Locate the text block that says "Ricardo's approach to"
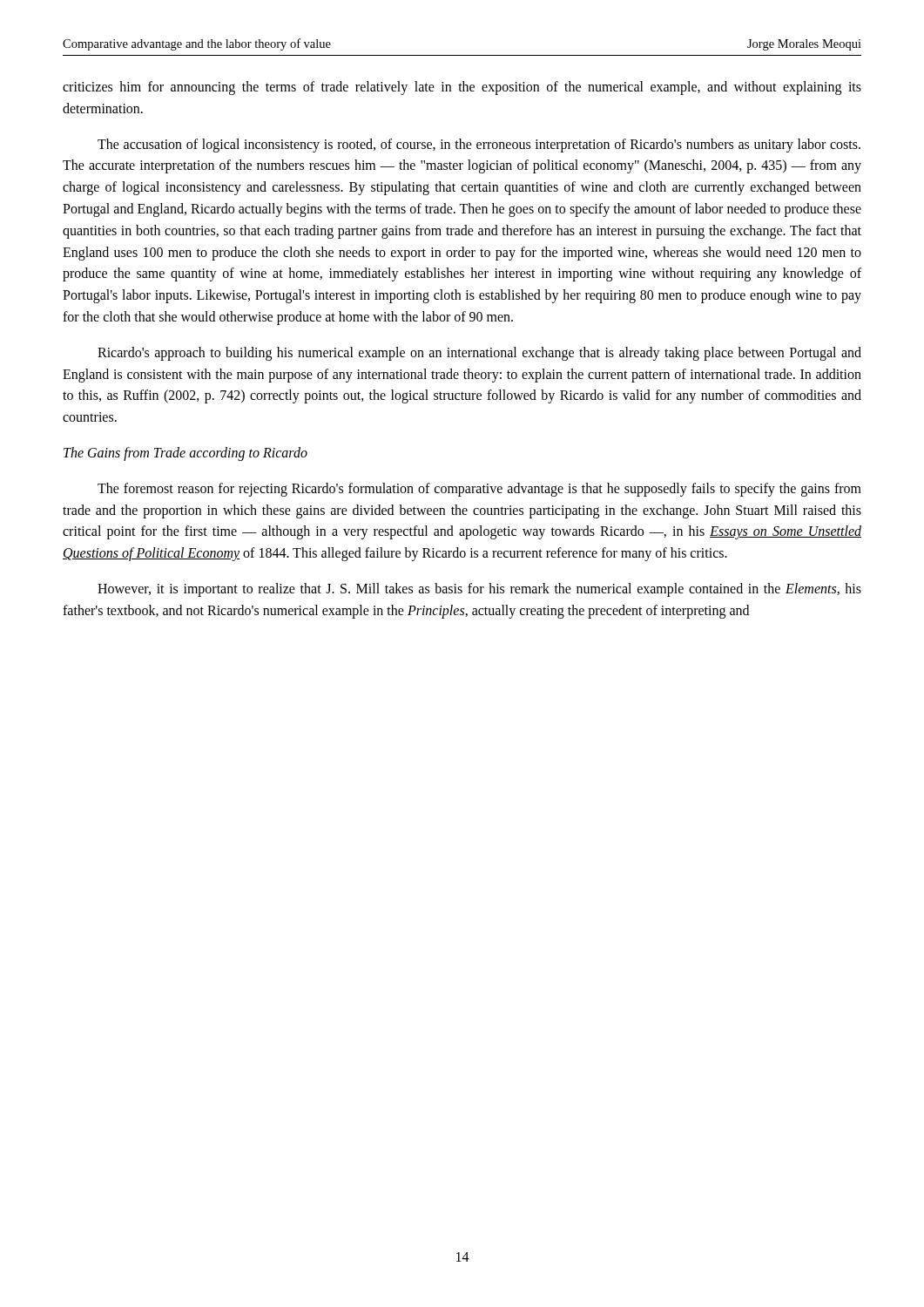The height and width of the screenshot is (1307, 924). [462, 385]
